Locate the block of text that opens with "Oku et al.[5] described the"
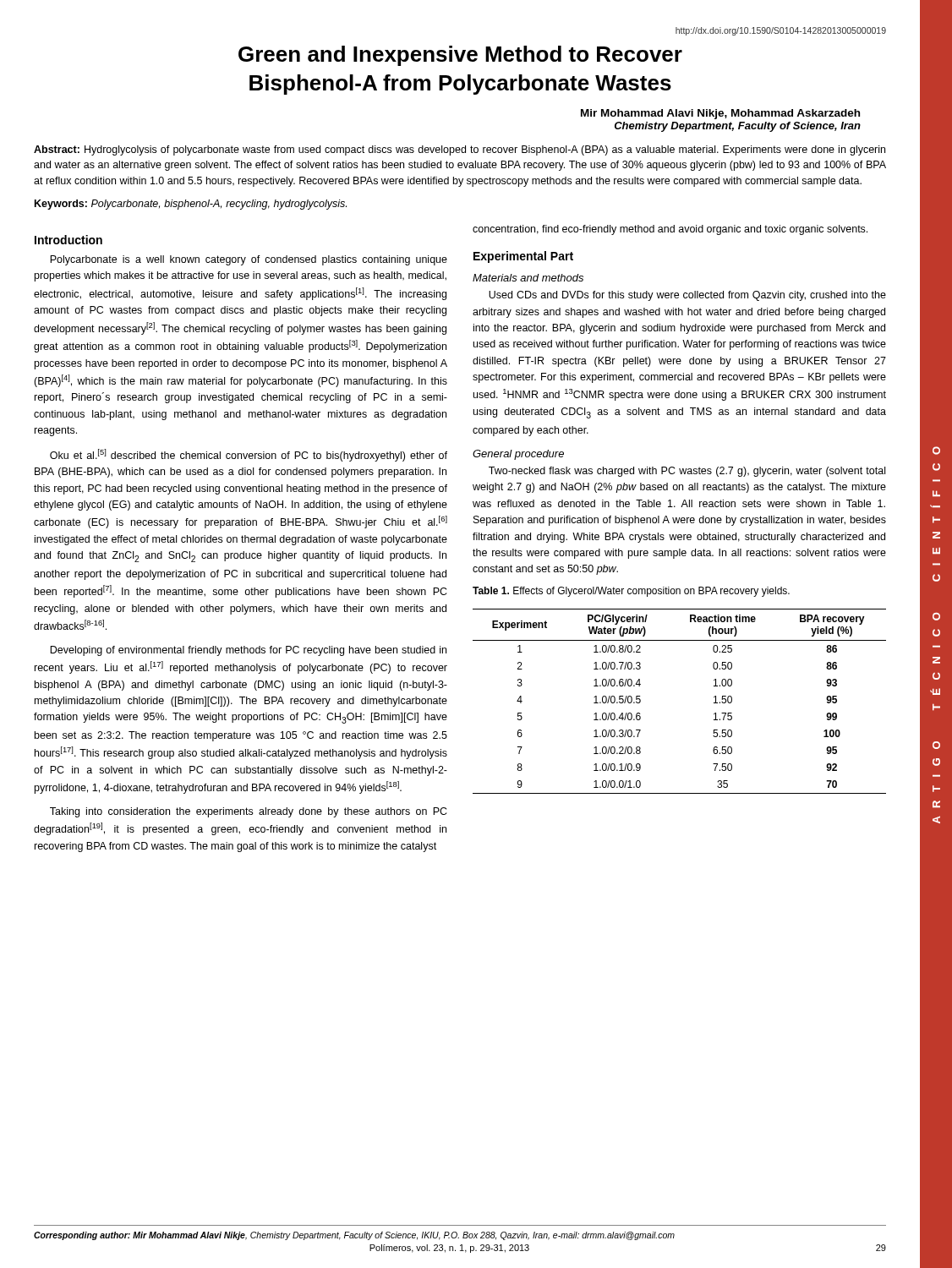 click(241, 540)
